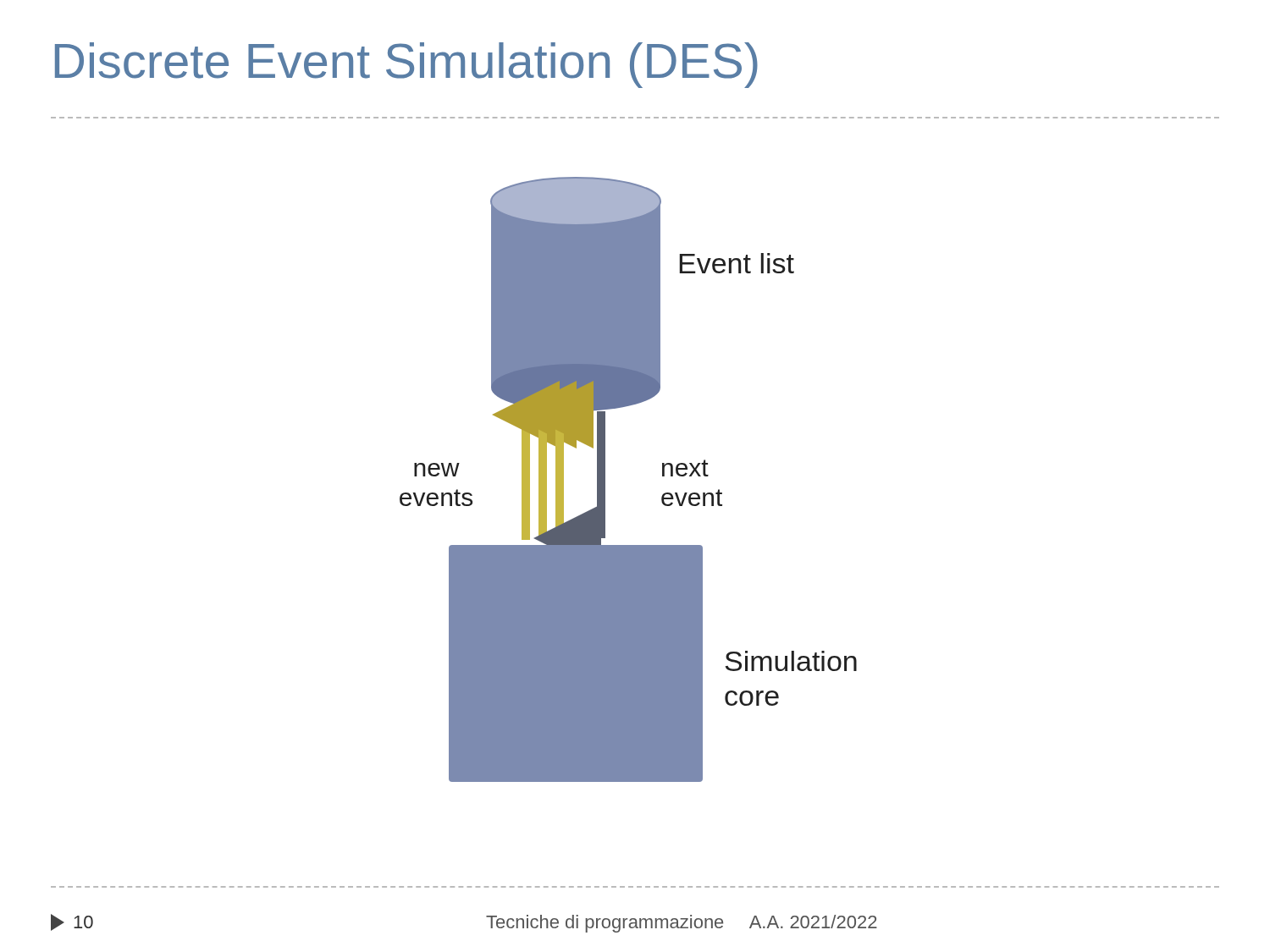The image size is (1270, 952).
Task: Find the title containing "Discrete Event Simulation"
Action: tap(406, 60)
